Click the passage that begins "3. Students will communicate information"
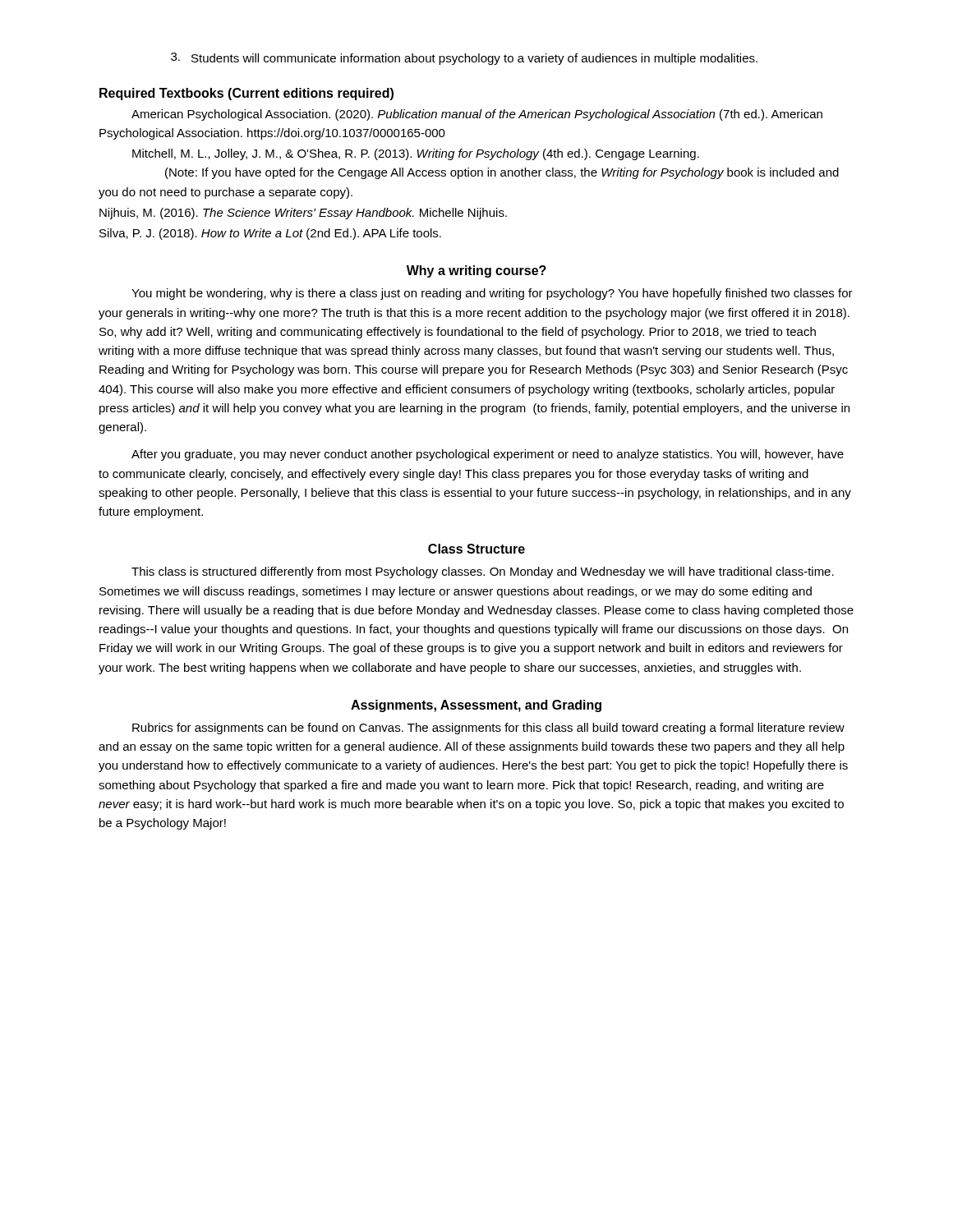953x1232 pixels. tap(501, 59)
